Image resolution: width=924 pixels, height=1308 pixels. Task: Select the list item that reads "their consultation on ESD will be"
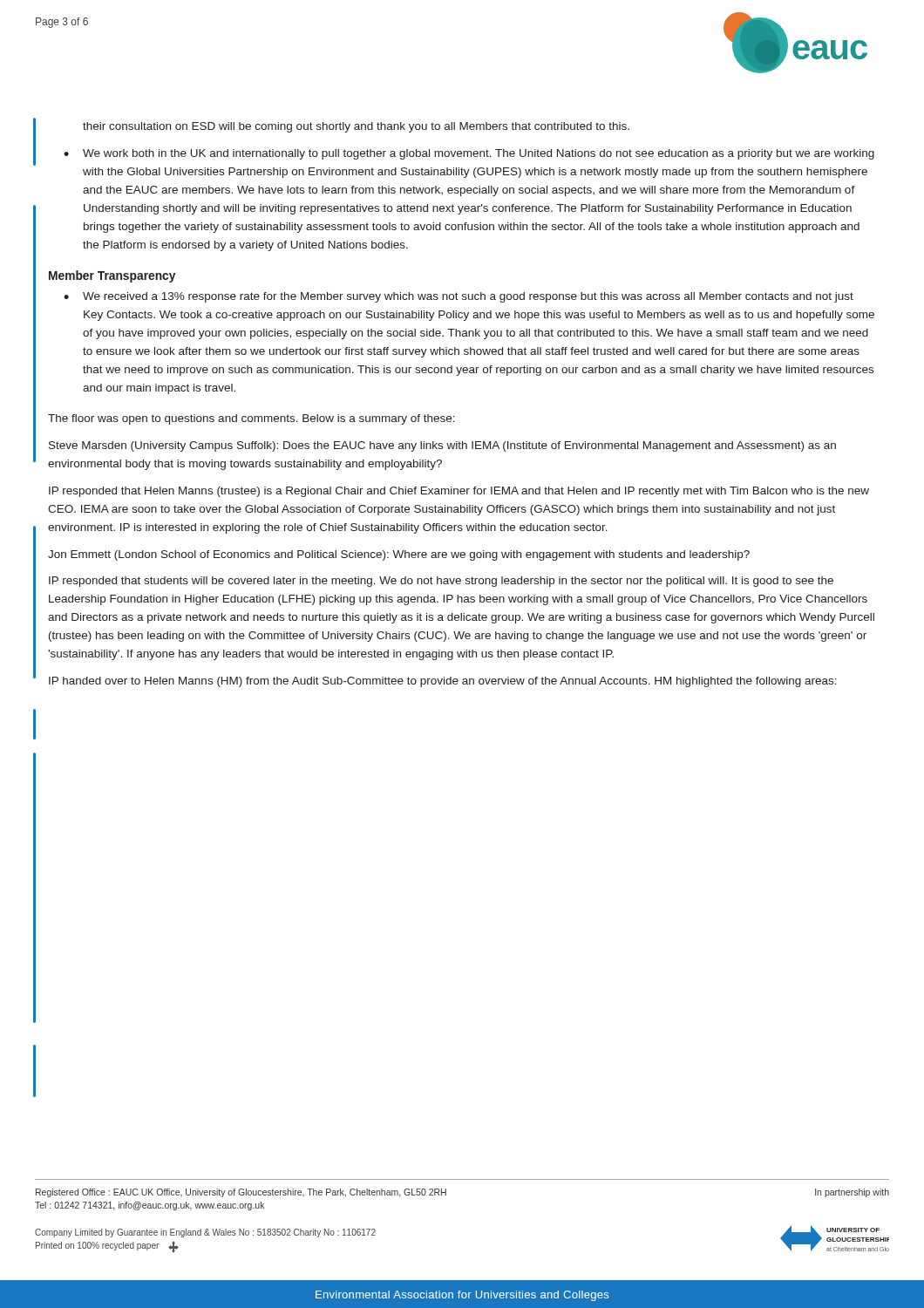pos(357,126)
